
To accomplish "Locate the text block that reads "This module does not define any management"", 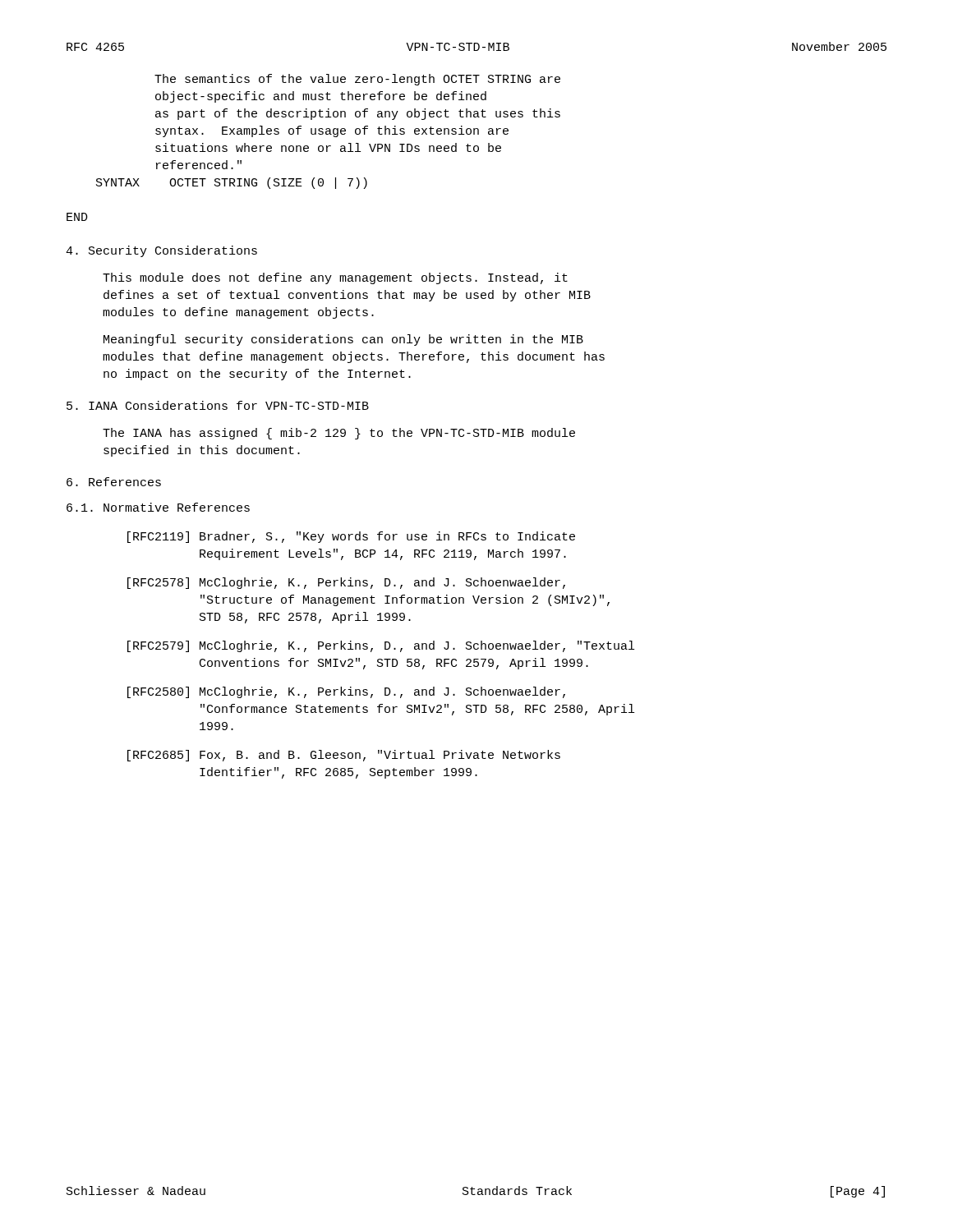I will pos(347,296).
